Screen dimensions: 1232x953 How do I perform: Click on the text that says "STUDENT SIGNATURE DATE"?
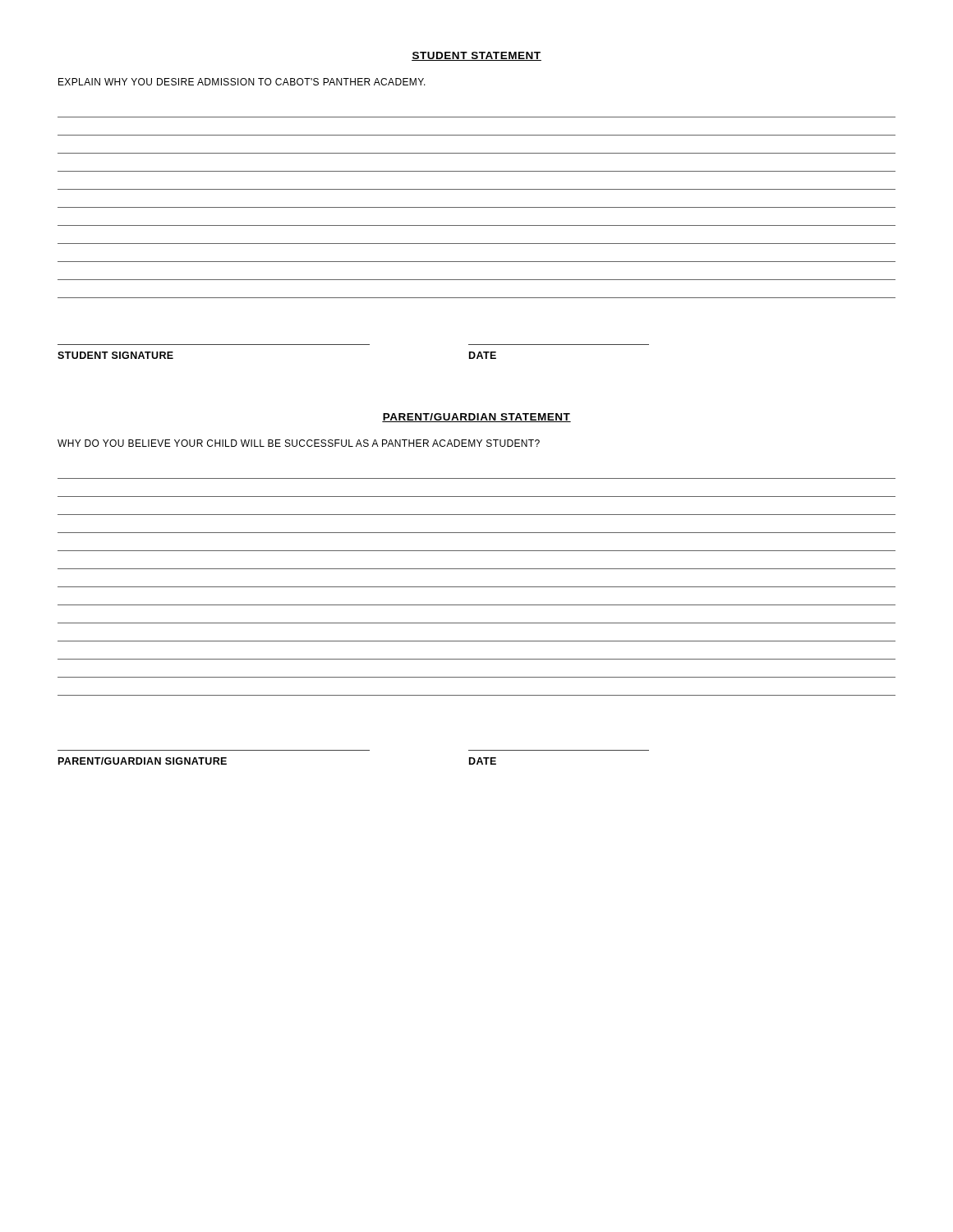click(476, 345)
